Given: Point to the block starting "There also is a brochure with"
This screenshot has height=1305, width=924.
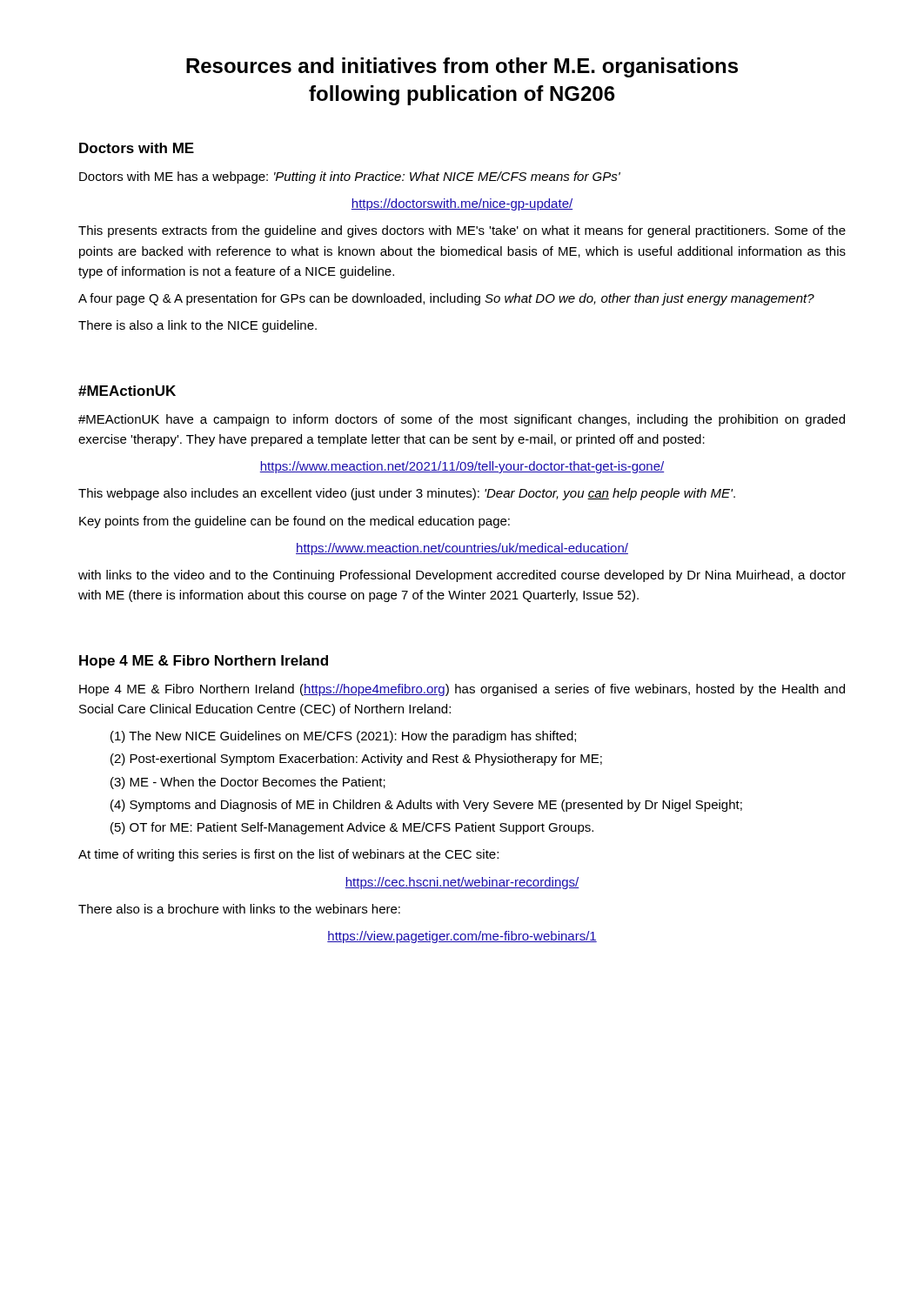Looking at the screenshot, I should (x=240, y=909).
